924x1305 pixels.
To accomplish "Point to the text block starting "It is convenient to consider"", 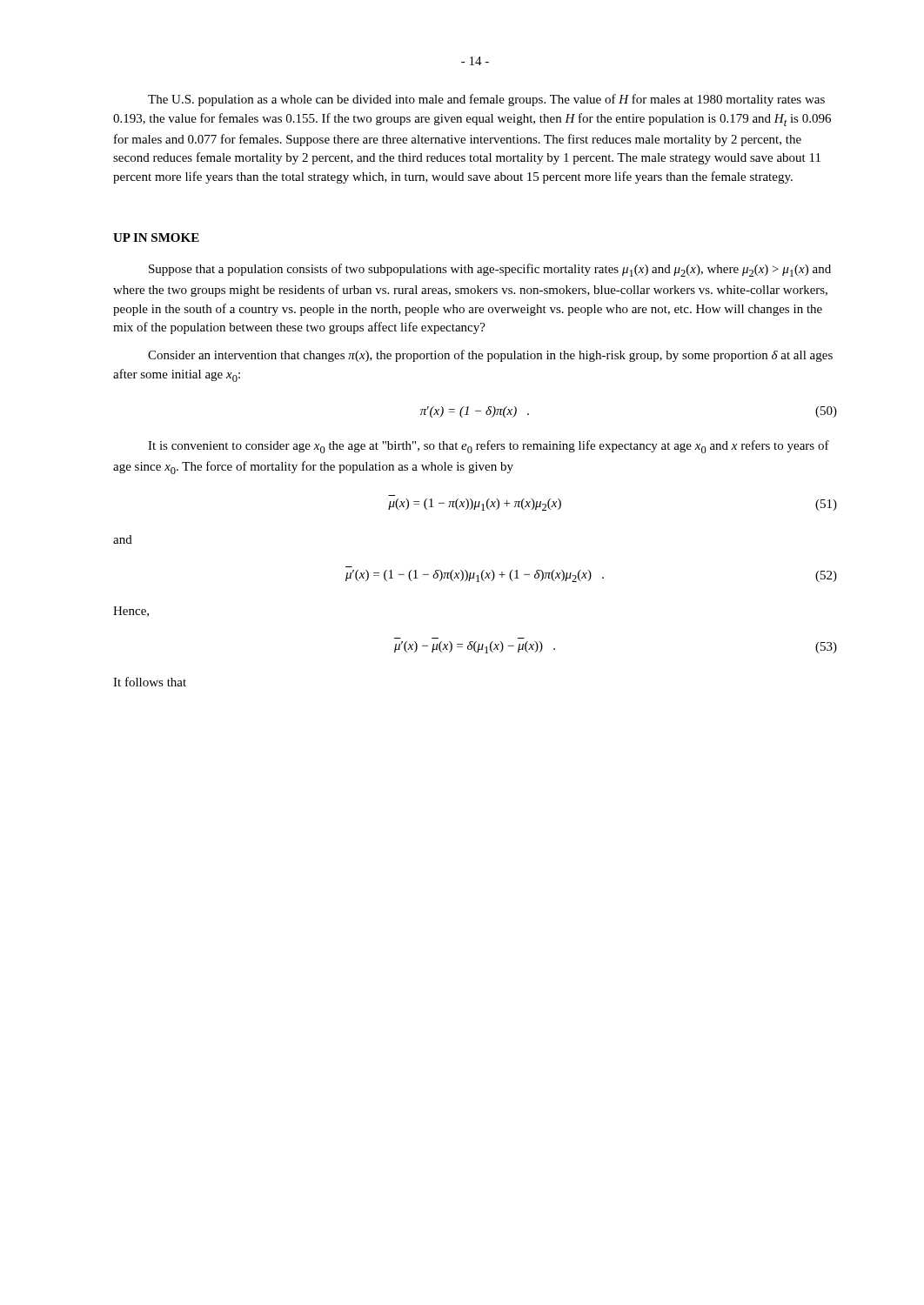I will [471, 457].
